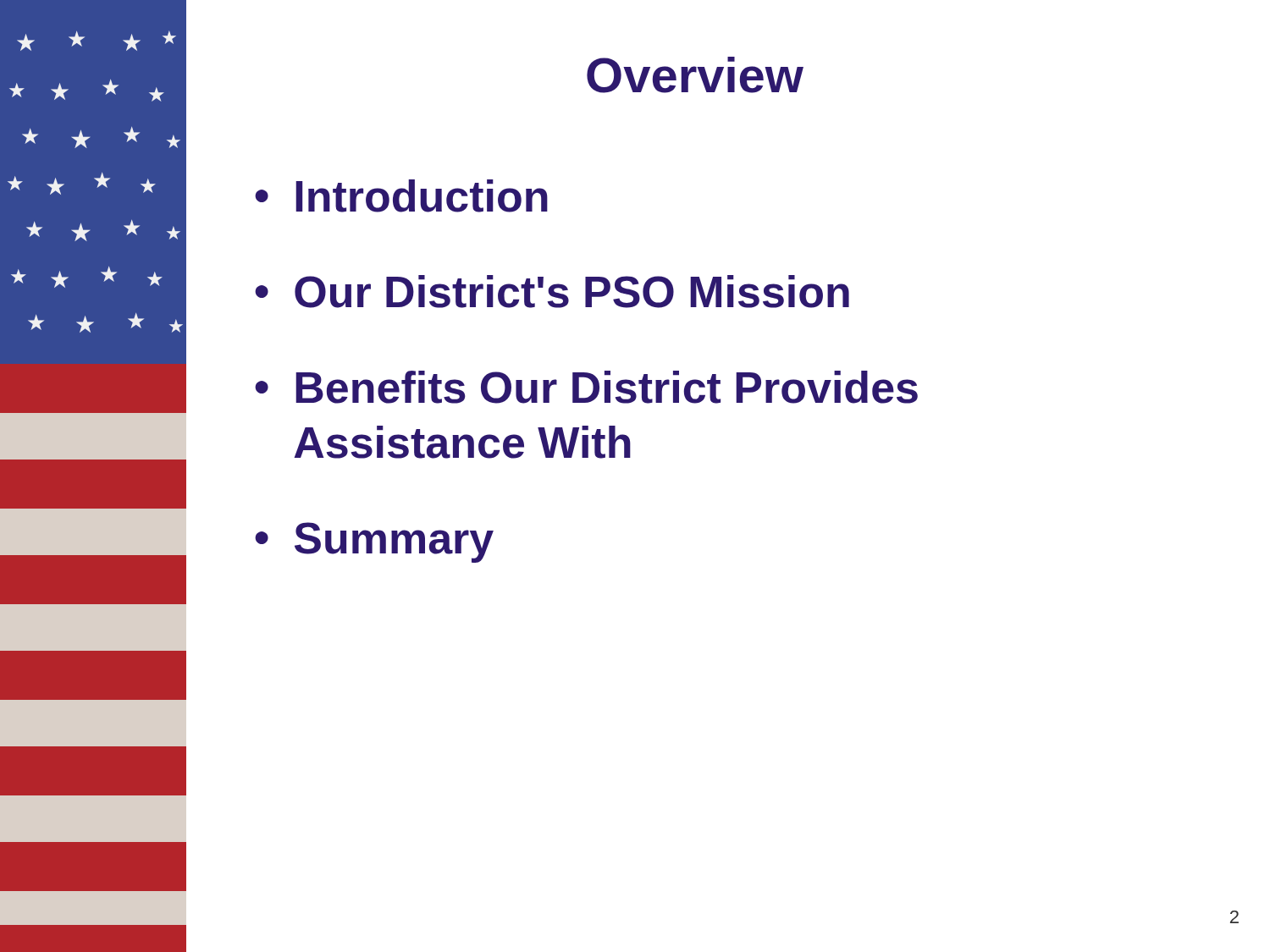Click on the photo
1270x952 pixels.
(93, 476)
